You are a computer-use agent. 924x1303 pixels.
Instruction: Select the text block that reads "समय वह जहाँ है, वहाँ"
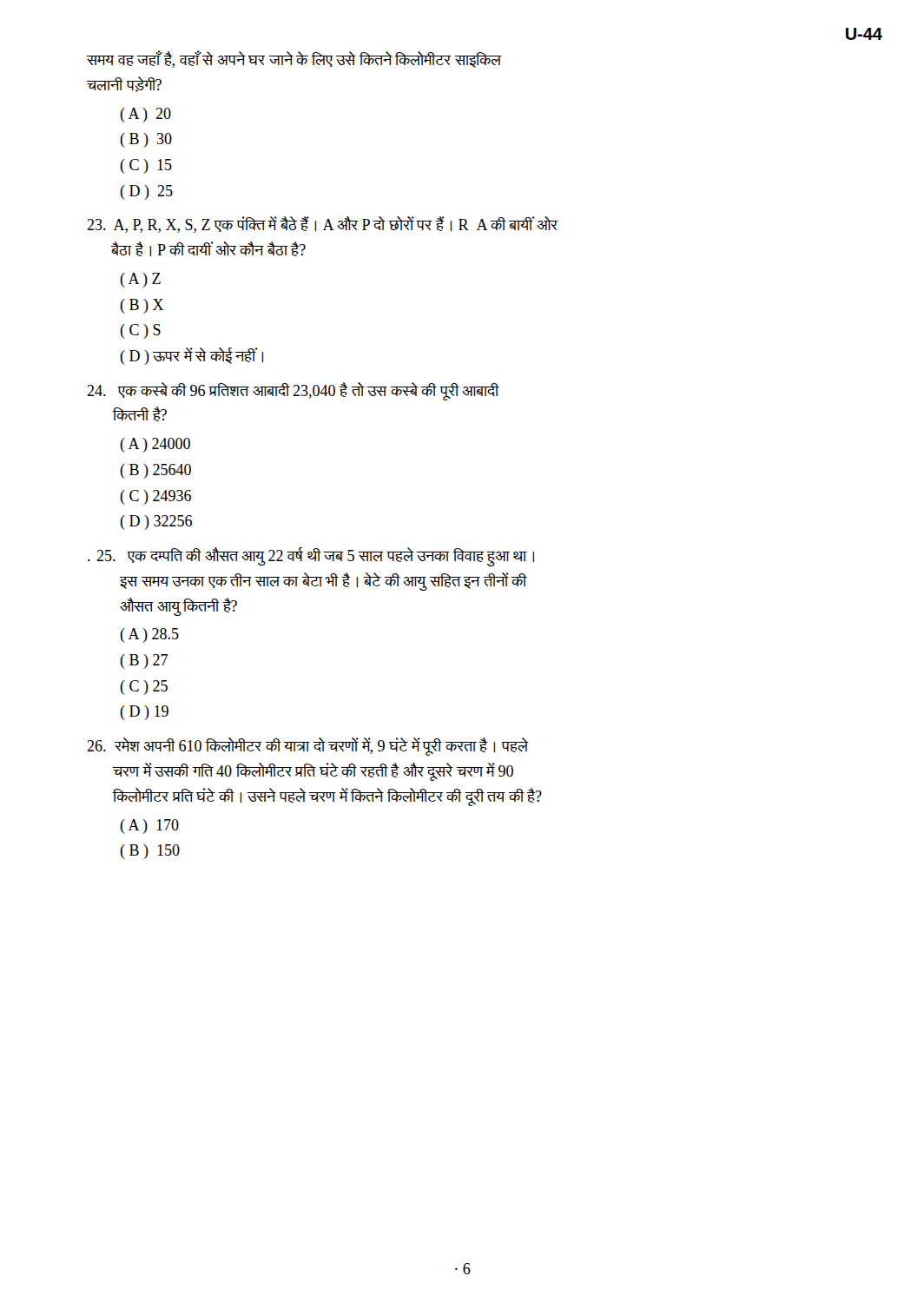pyautogui.click(x=294, y=72)
